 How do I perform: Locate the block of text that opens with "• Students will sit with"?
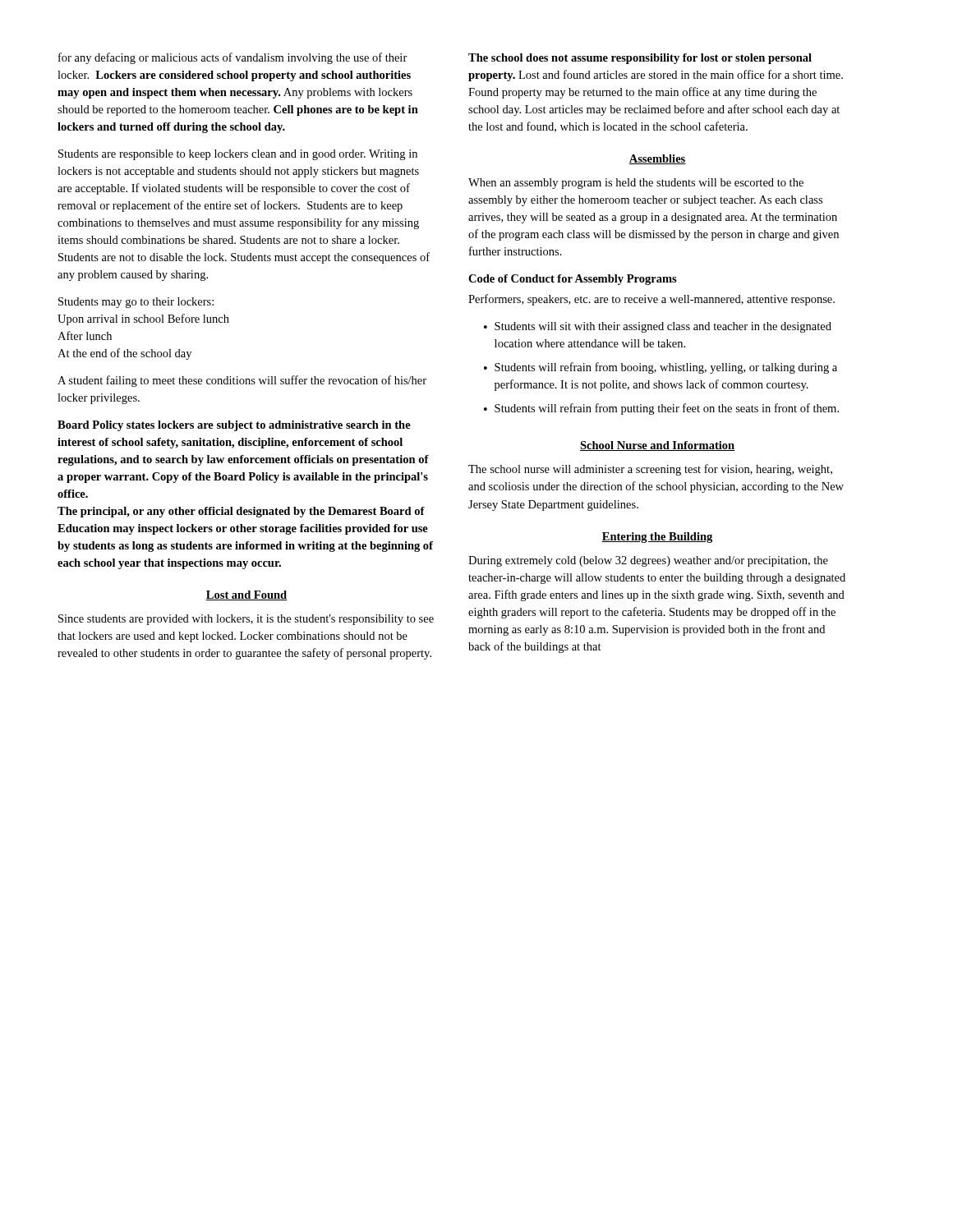tap(665, 335)
